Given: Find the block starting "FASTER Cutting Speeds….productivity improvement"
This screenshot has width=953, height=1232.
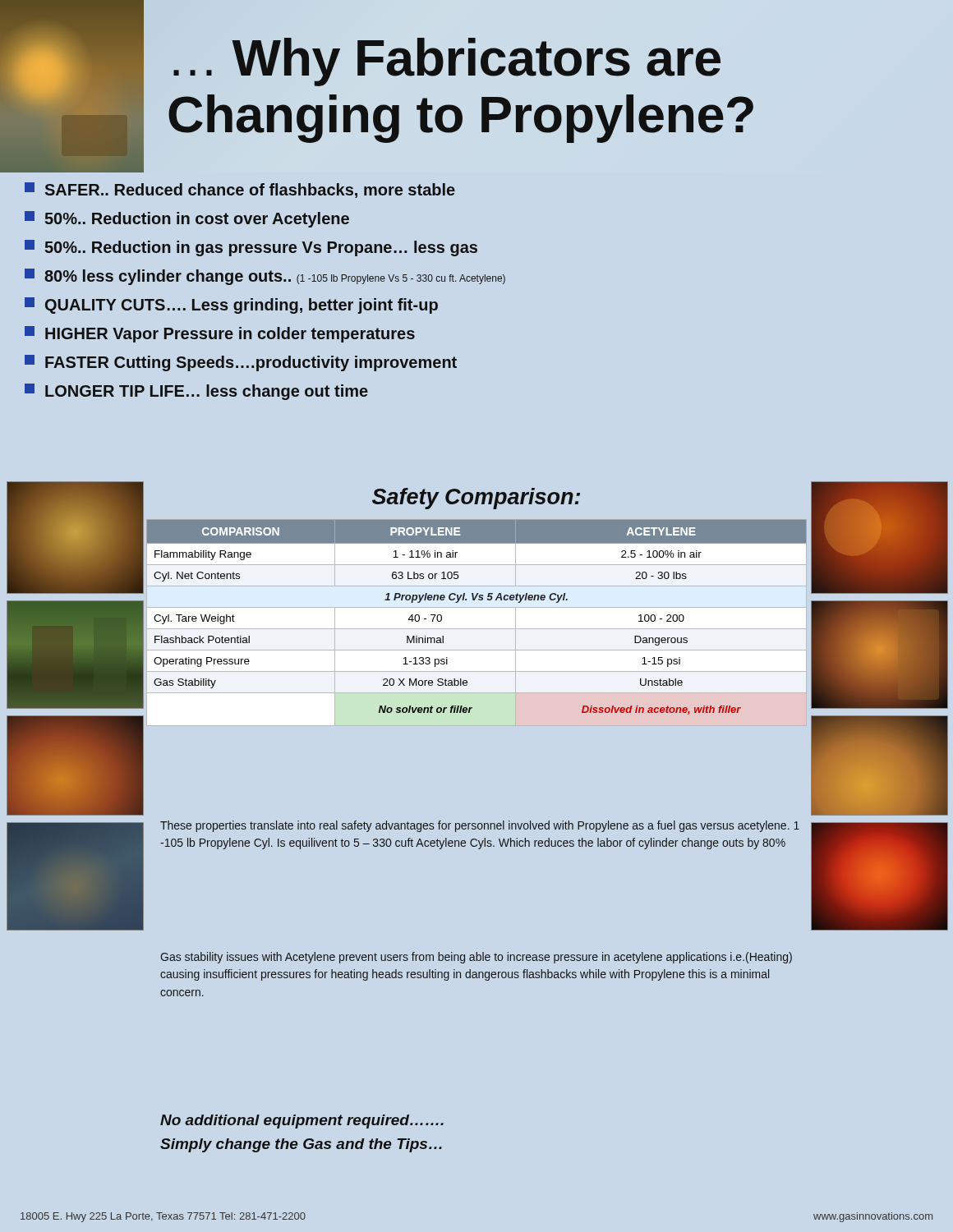Looking at the screenshot, I should (x=241, y=363).
